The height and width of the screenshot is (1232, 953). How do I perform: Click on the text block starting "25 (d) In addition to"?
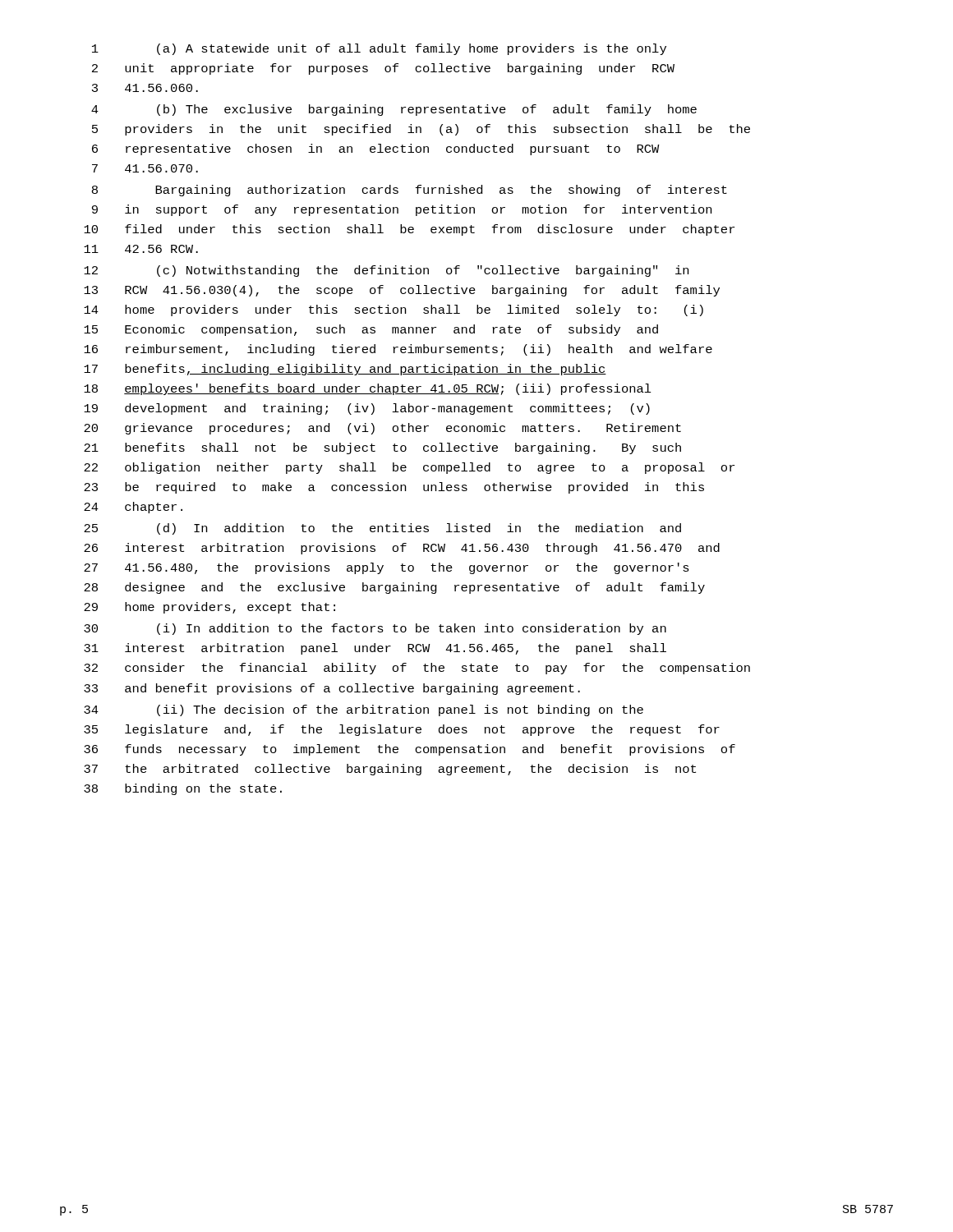pos(476,569)
